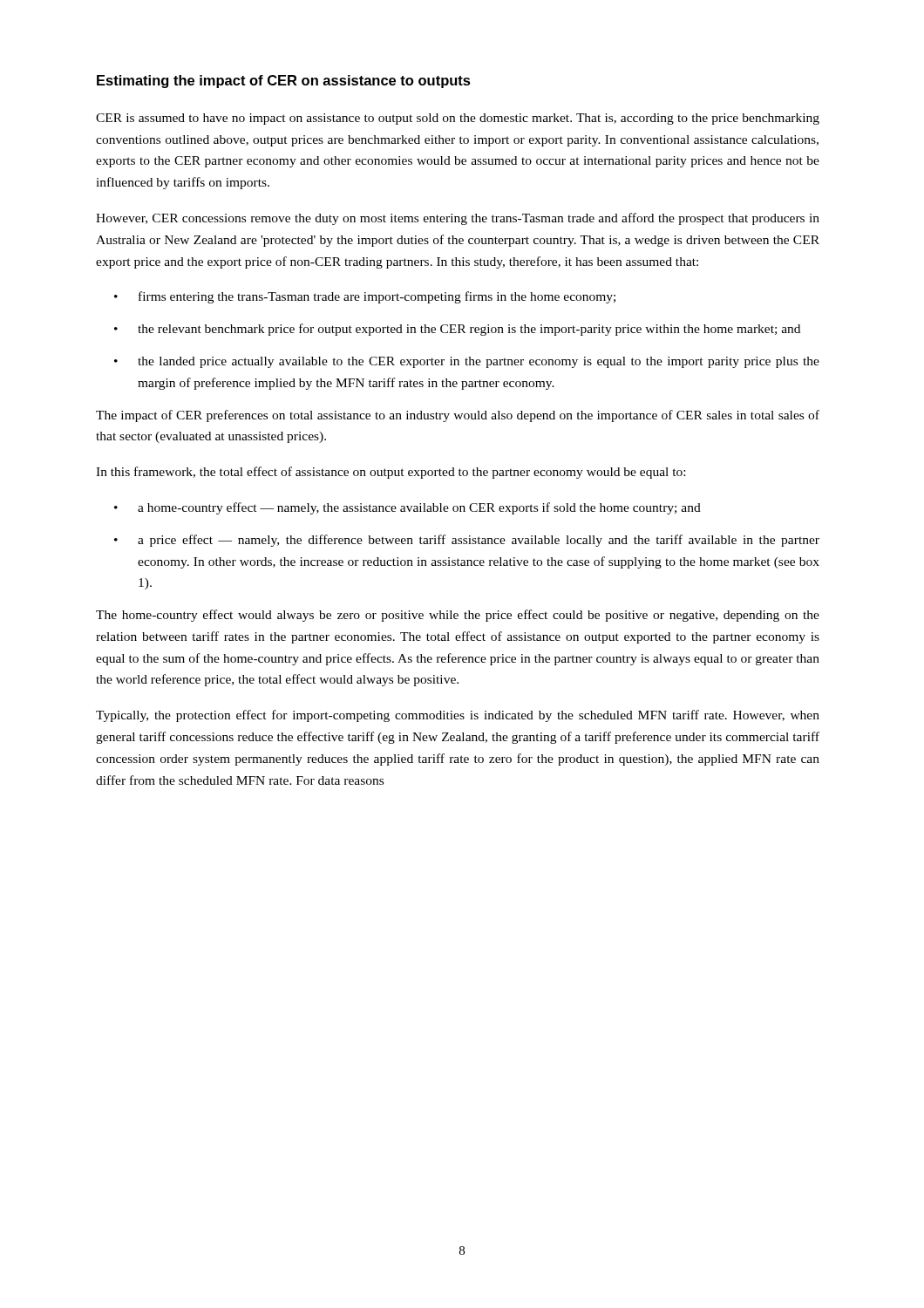Find the section header on this page that starts "Estimating the impact of"
This screenshot has width=924, height=1308.
(x=283, y=80)
